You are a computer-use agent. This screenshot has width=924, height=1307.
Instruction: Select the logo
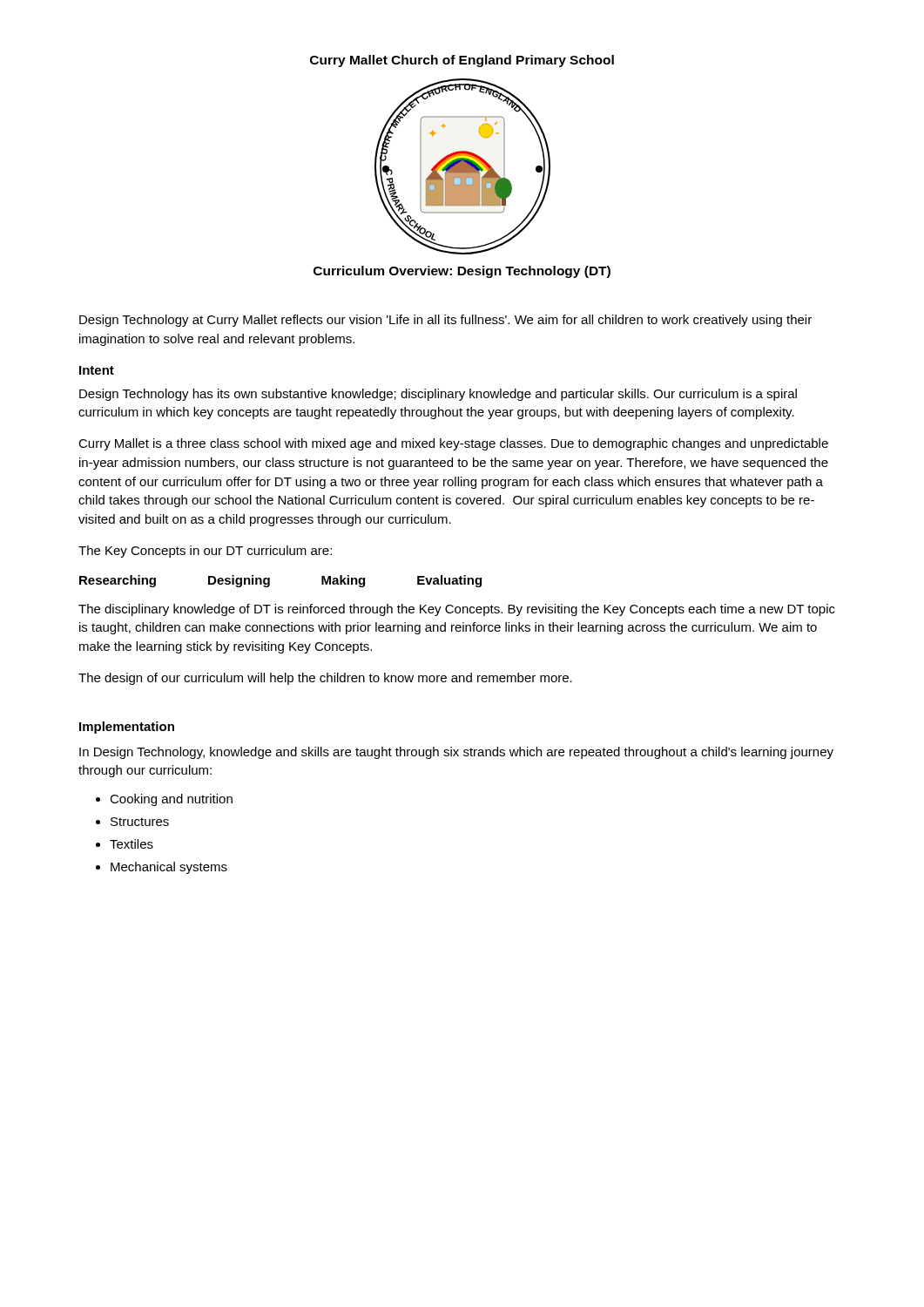click(462, 166)
